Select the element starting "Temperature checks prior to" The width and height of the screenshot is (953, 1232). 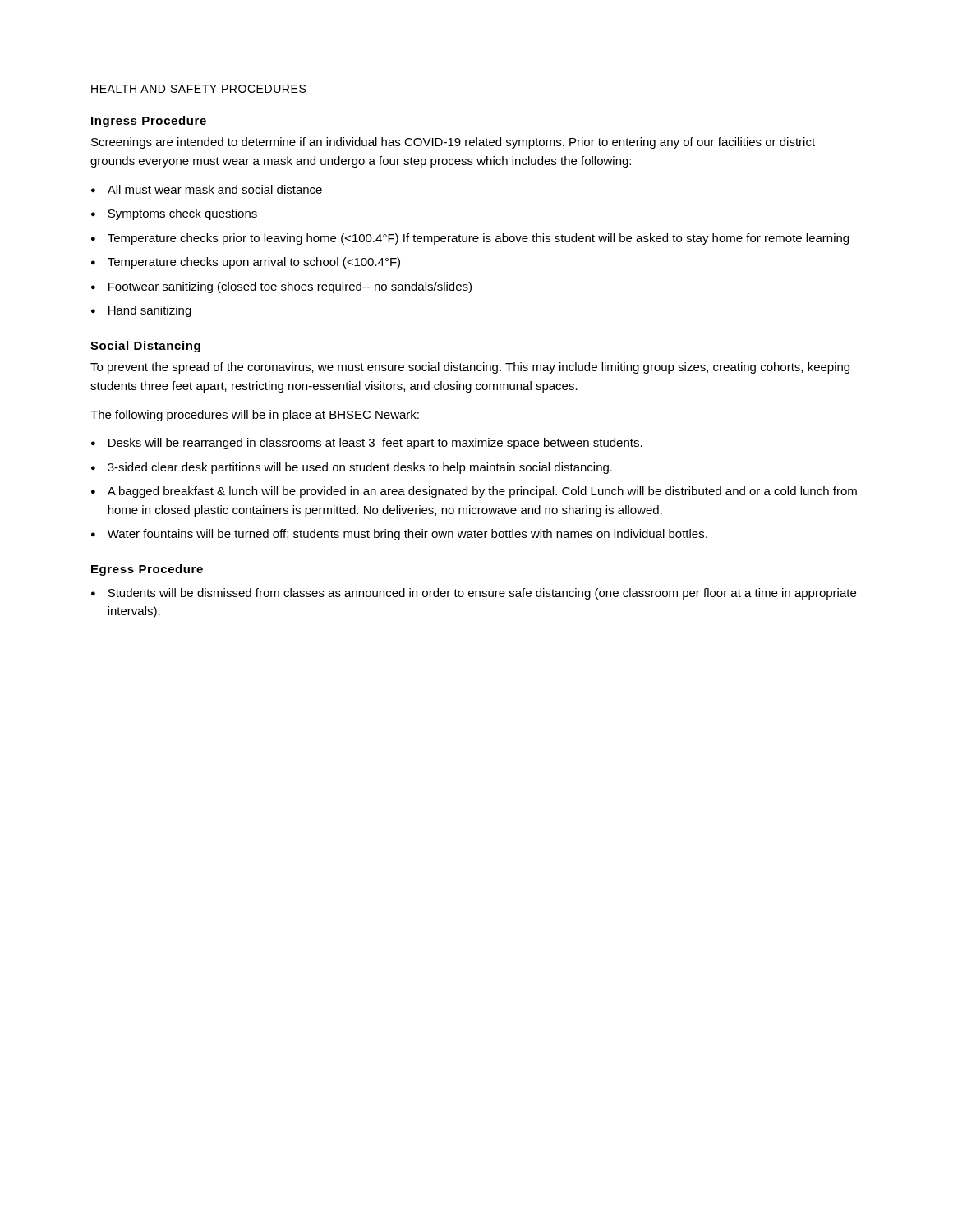(x=485, y=238)
